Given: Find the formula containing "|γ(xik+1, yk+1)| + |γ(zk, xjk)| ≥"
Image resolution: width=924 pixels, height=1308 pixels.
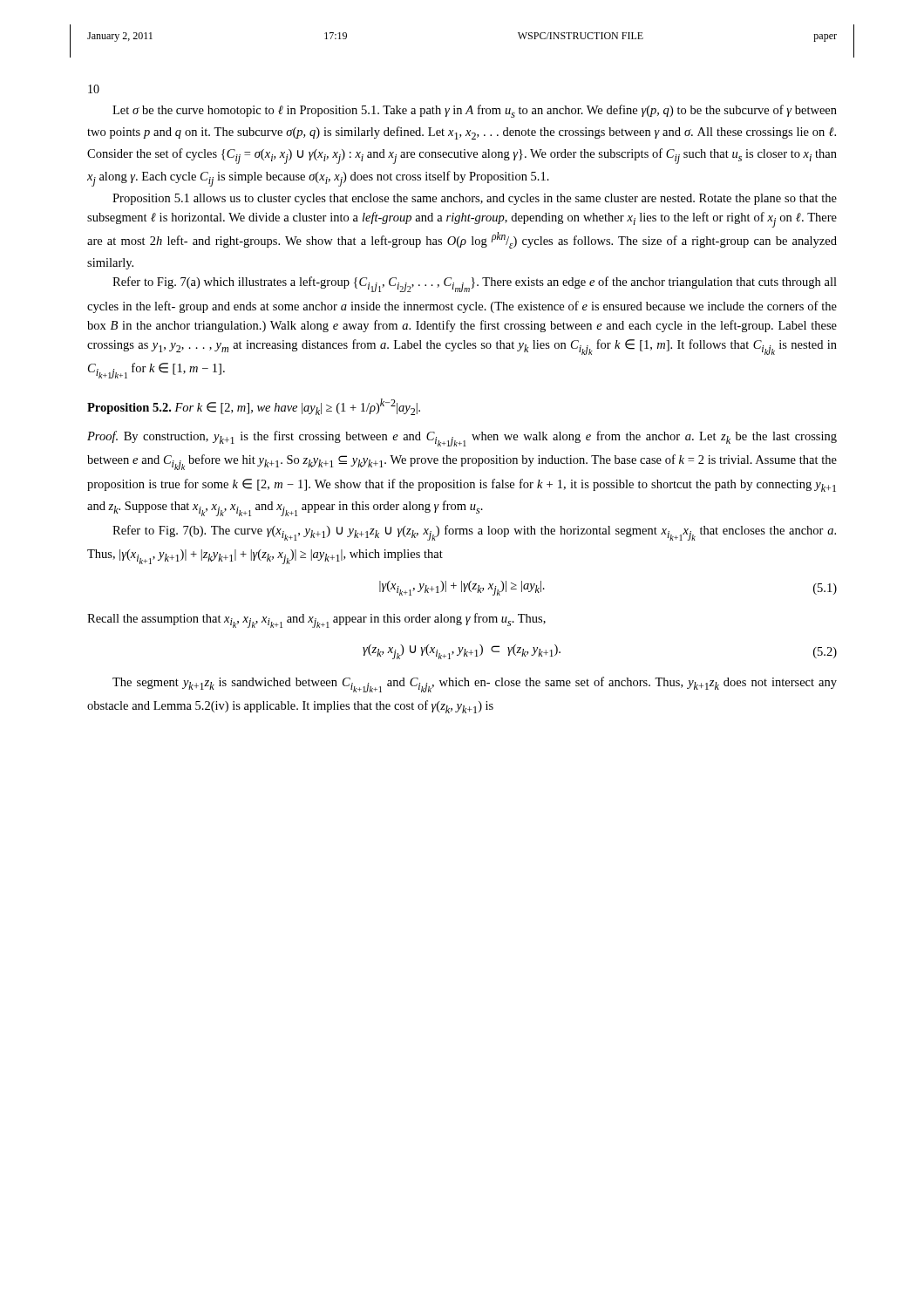Looking at the screenshot, I should coord(462,588).
